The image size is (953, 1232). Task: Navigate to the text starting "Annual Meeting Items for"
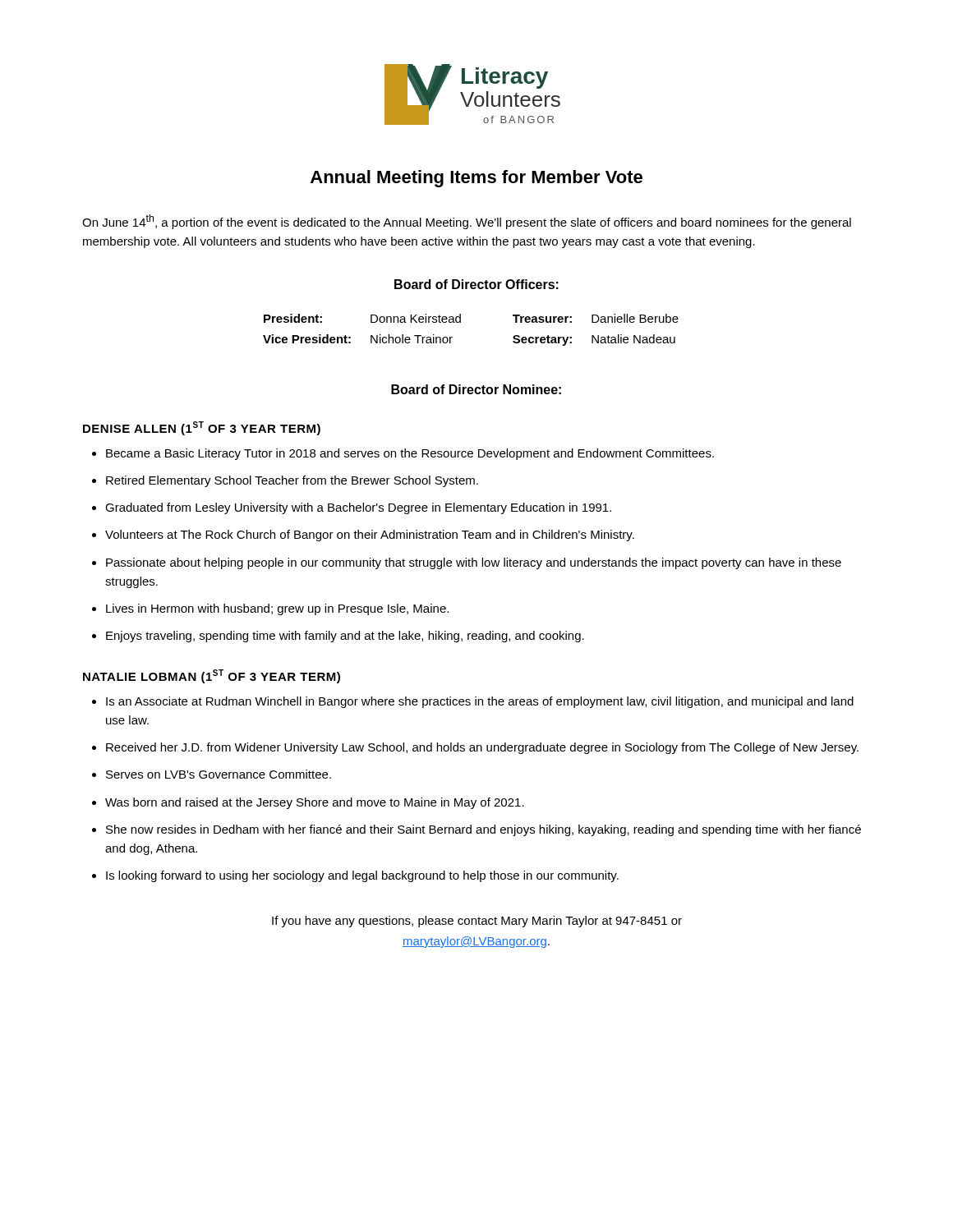(x=476, y=177)
